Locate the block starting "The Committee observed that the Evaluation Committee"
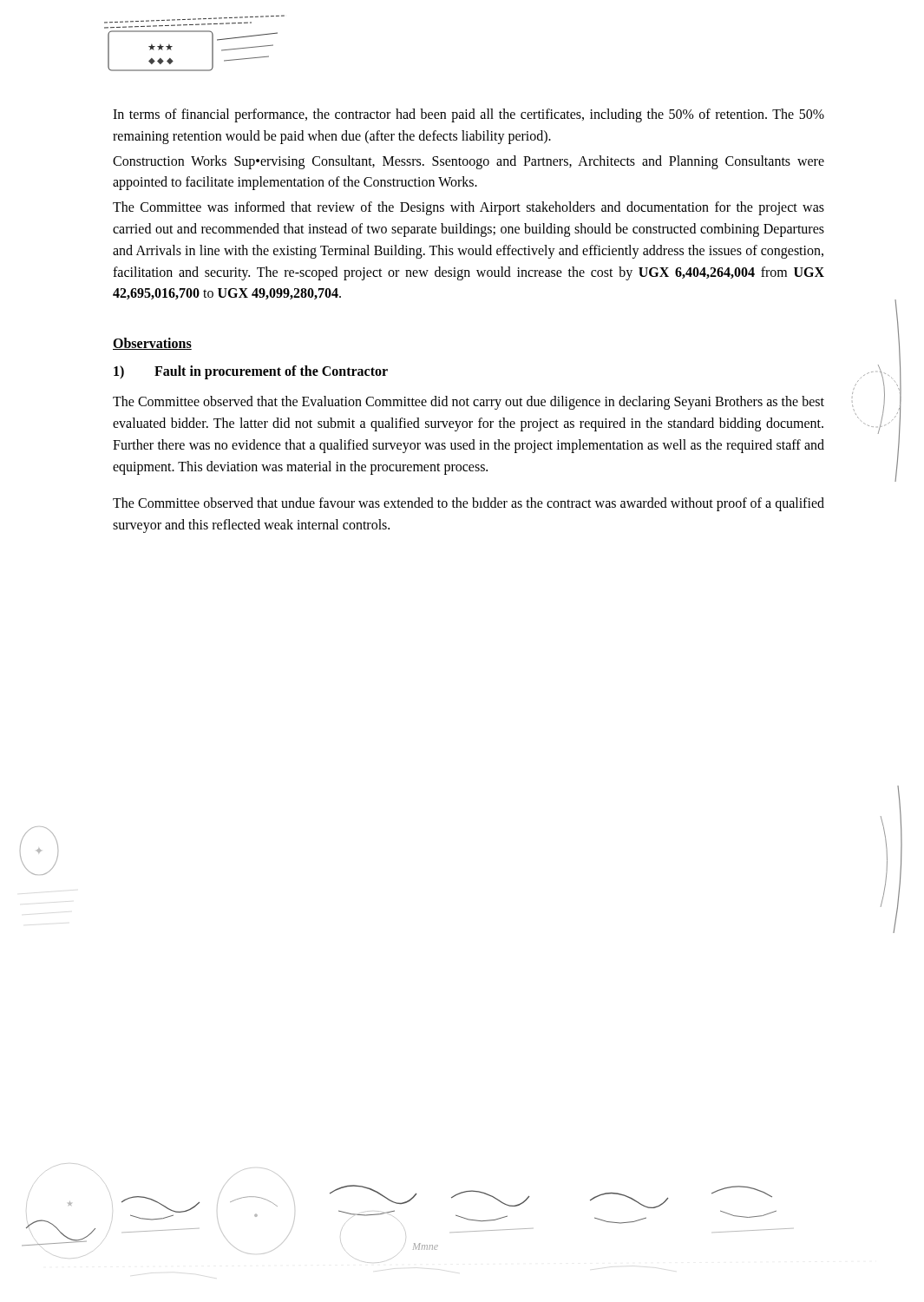The width and height of the screenshot is (924, 1302). click(469, 434)
